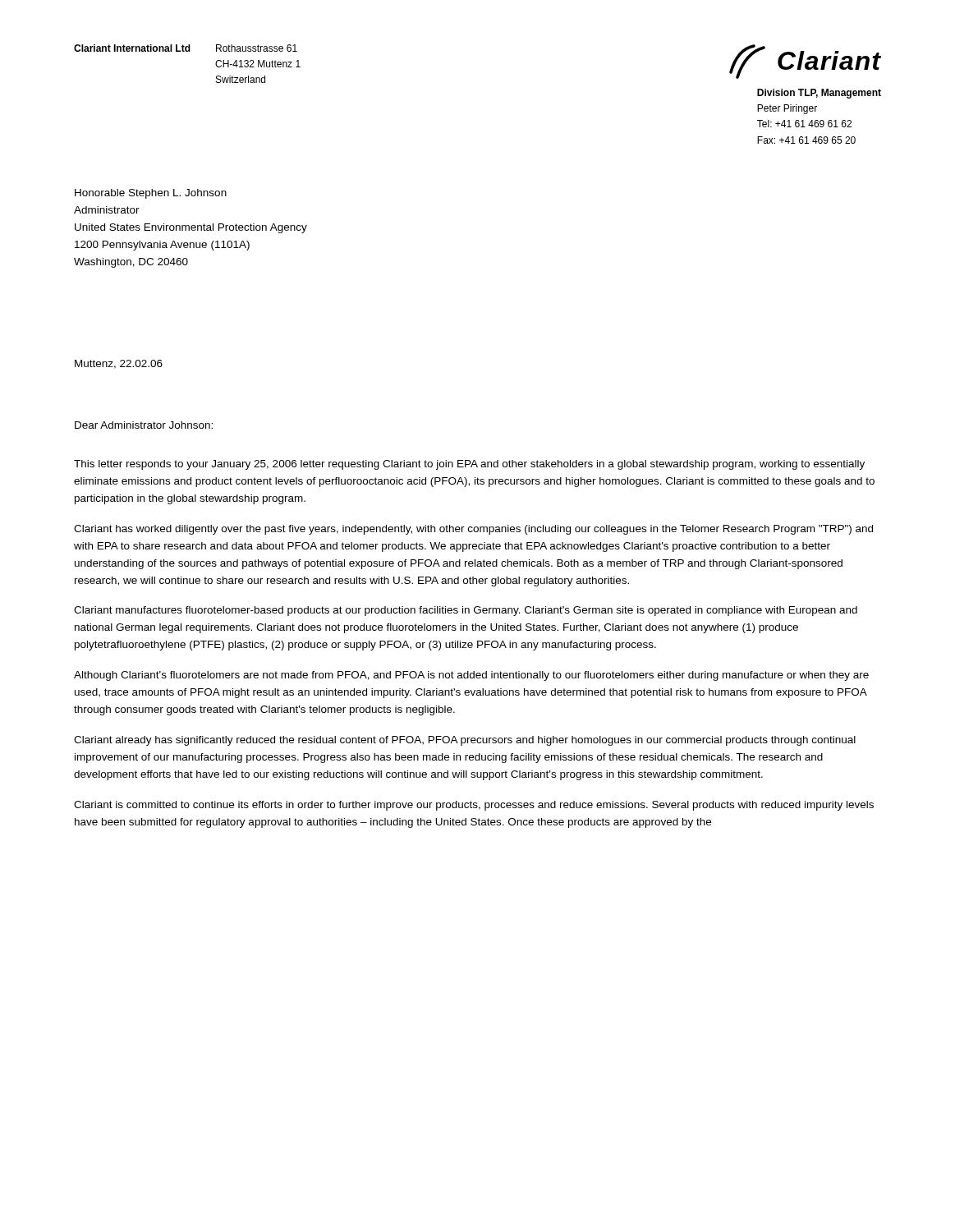Click the passage that begins "Clariant manufactures fluorotelomer-based products"

click(466, 627)
